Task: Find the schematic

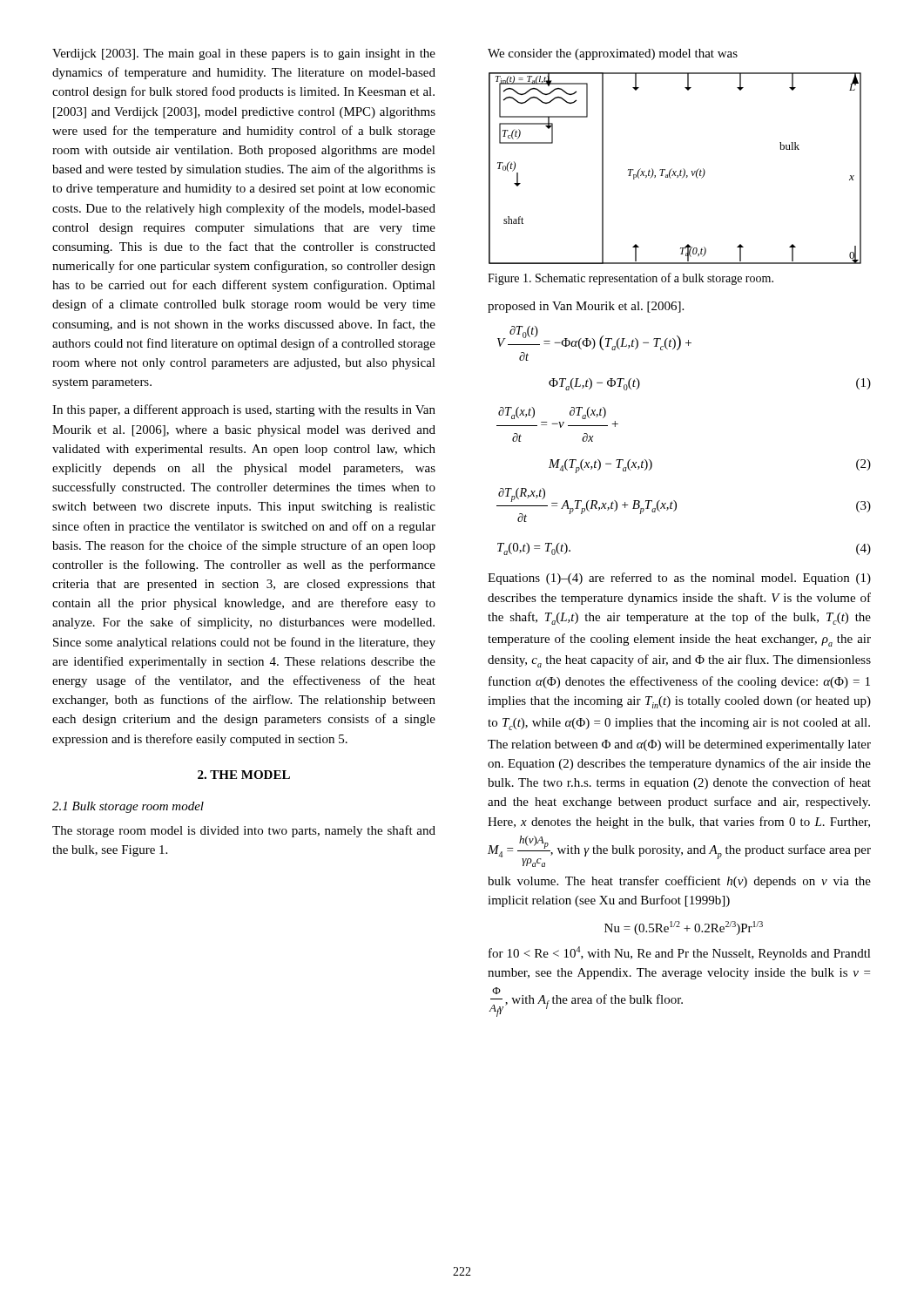Action: click(x=679, y=168)
